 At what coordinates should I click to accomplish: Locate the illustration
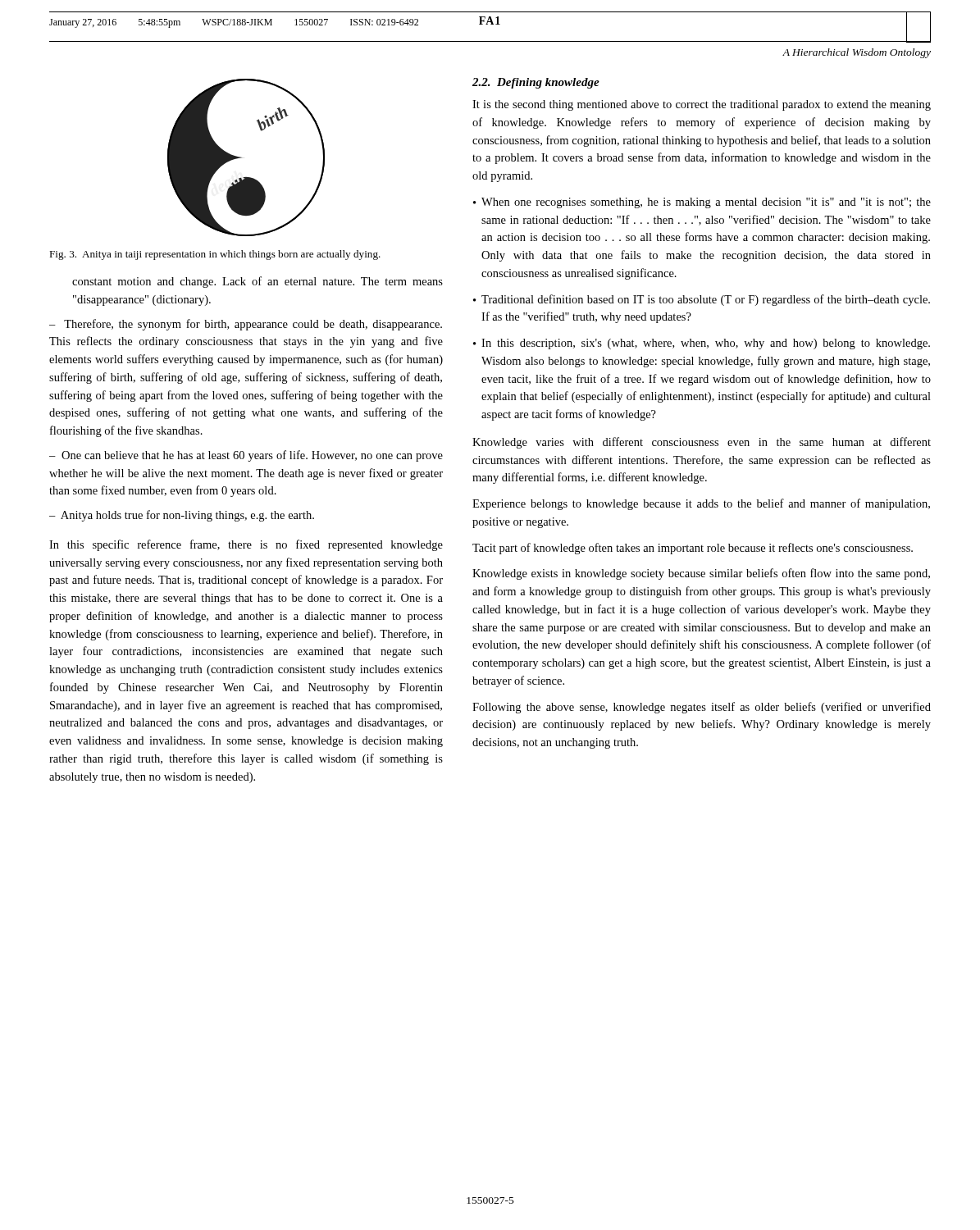[246, 159]
